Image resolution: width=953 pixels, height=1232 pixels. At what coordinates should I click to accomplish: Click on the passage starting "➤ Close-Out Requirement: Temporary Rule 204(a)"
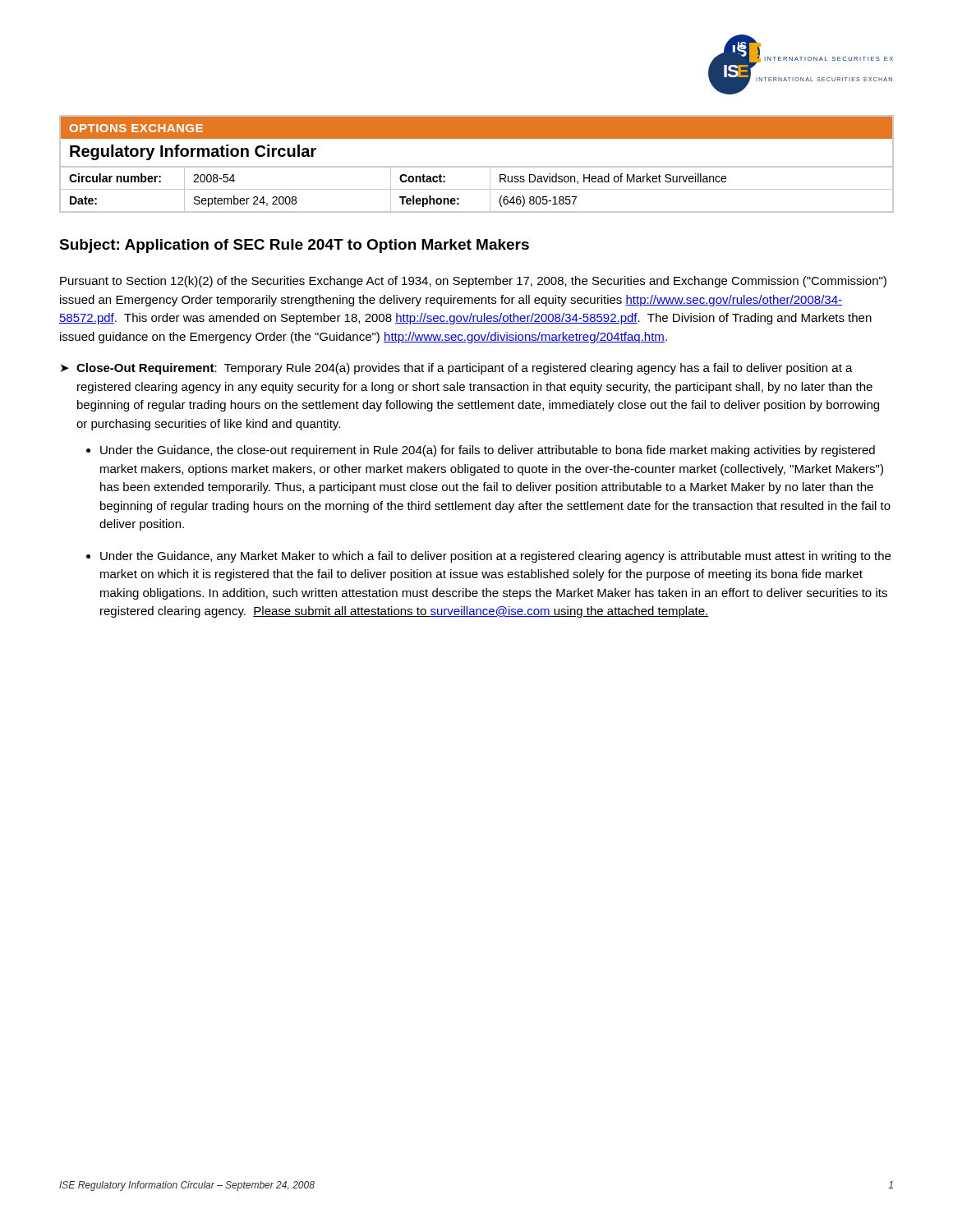click(476, 496)
